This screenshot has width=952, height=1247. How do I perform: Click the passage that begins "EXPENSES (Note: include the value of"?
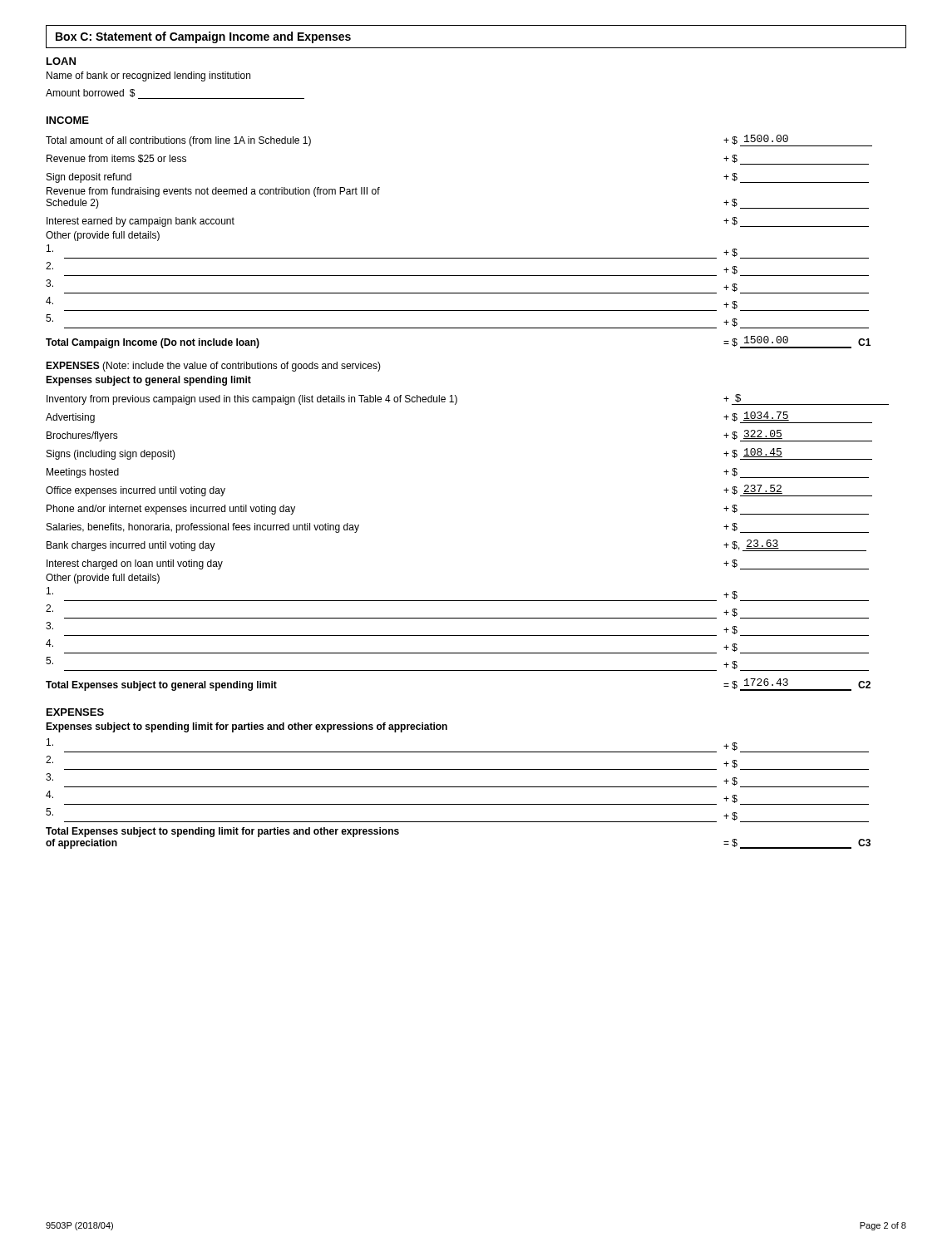213,366
